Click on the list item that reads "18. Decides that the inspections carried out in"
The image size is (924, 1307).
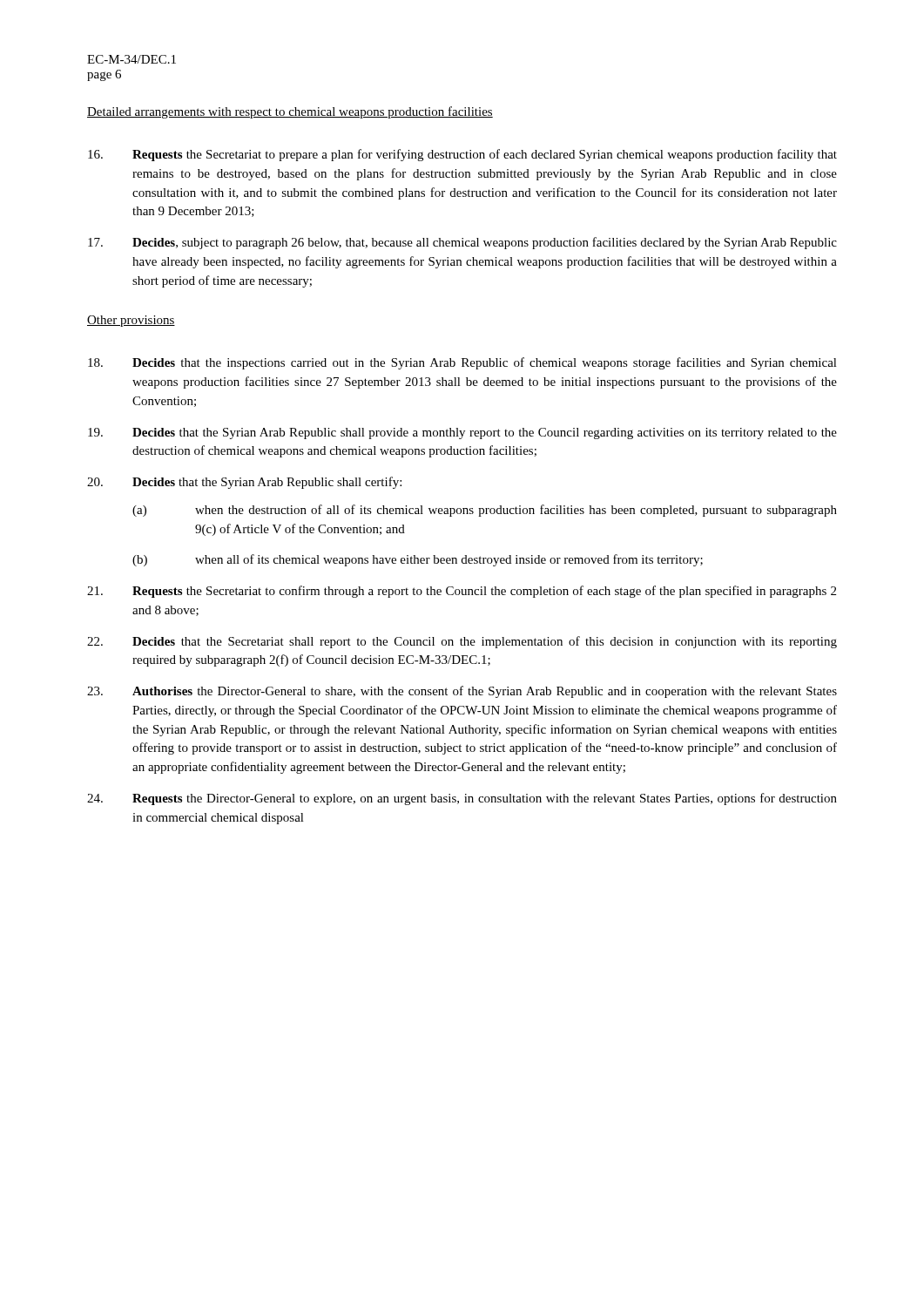click(x=462, y=382)
